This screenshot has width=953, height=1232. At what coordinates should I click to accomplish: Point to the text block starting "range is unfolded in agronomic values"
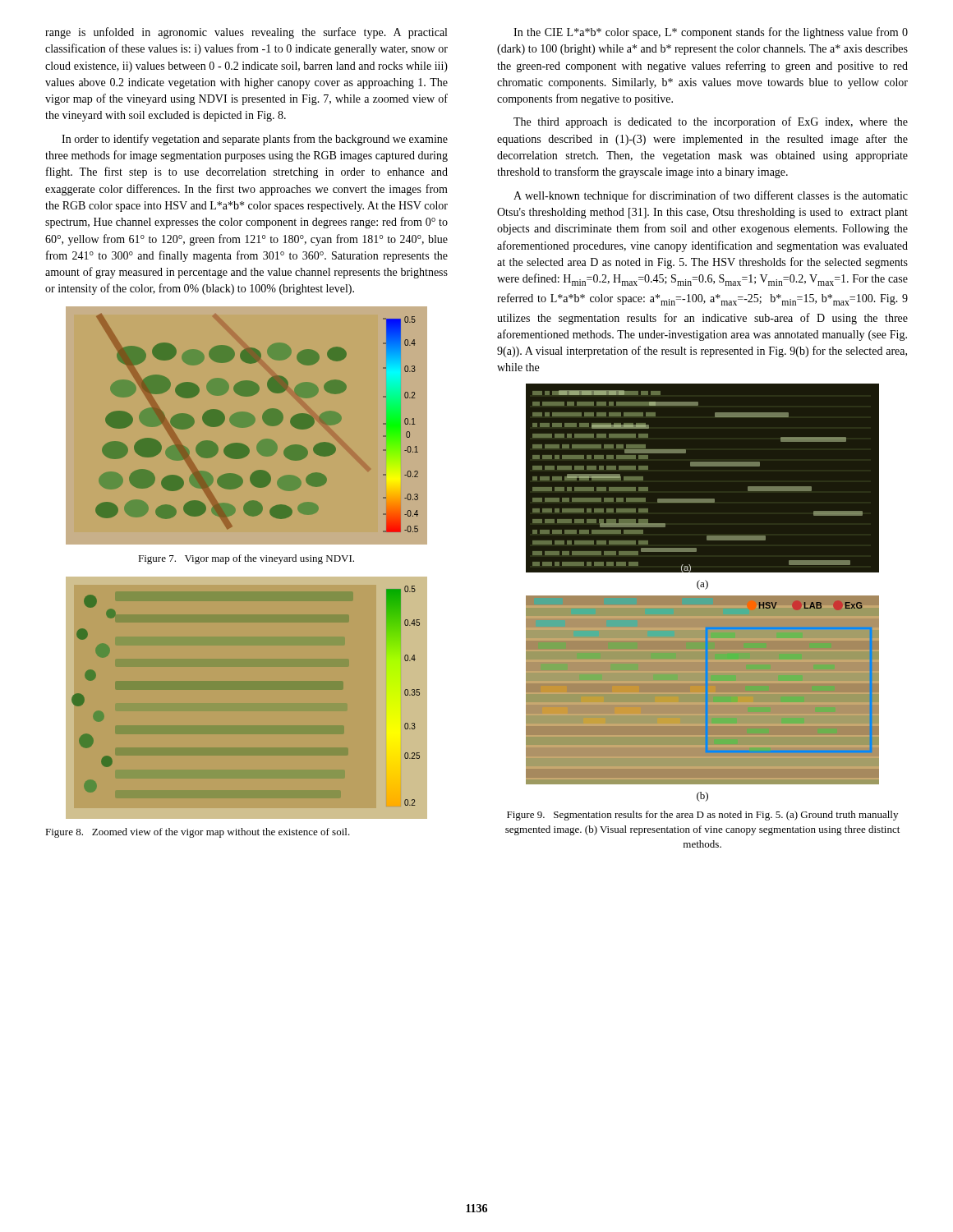click(246, 75)
